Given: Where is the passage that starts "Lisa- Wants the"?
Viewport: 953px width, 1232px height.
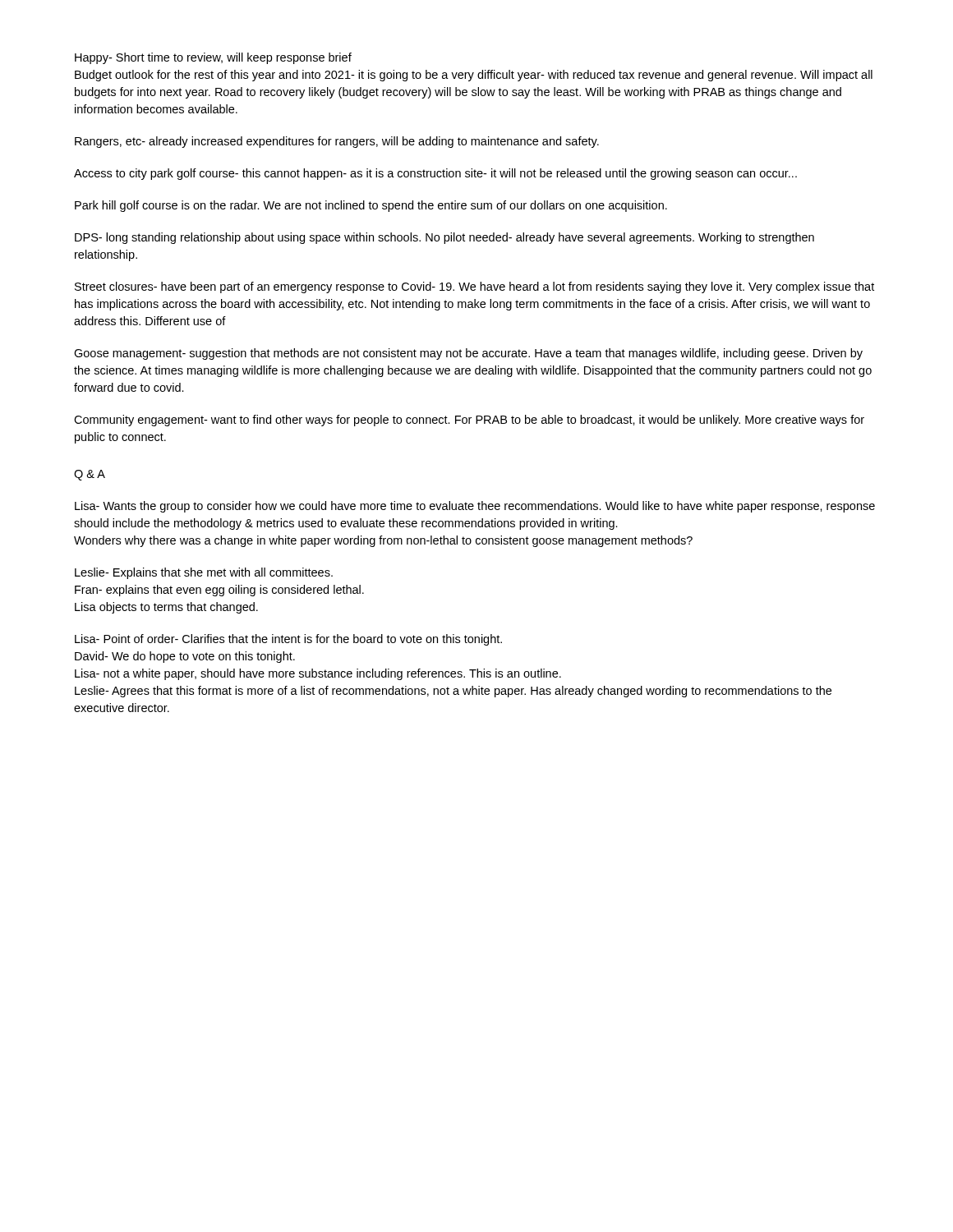Looking at the screenshot, I should [x=475, y=523].
